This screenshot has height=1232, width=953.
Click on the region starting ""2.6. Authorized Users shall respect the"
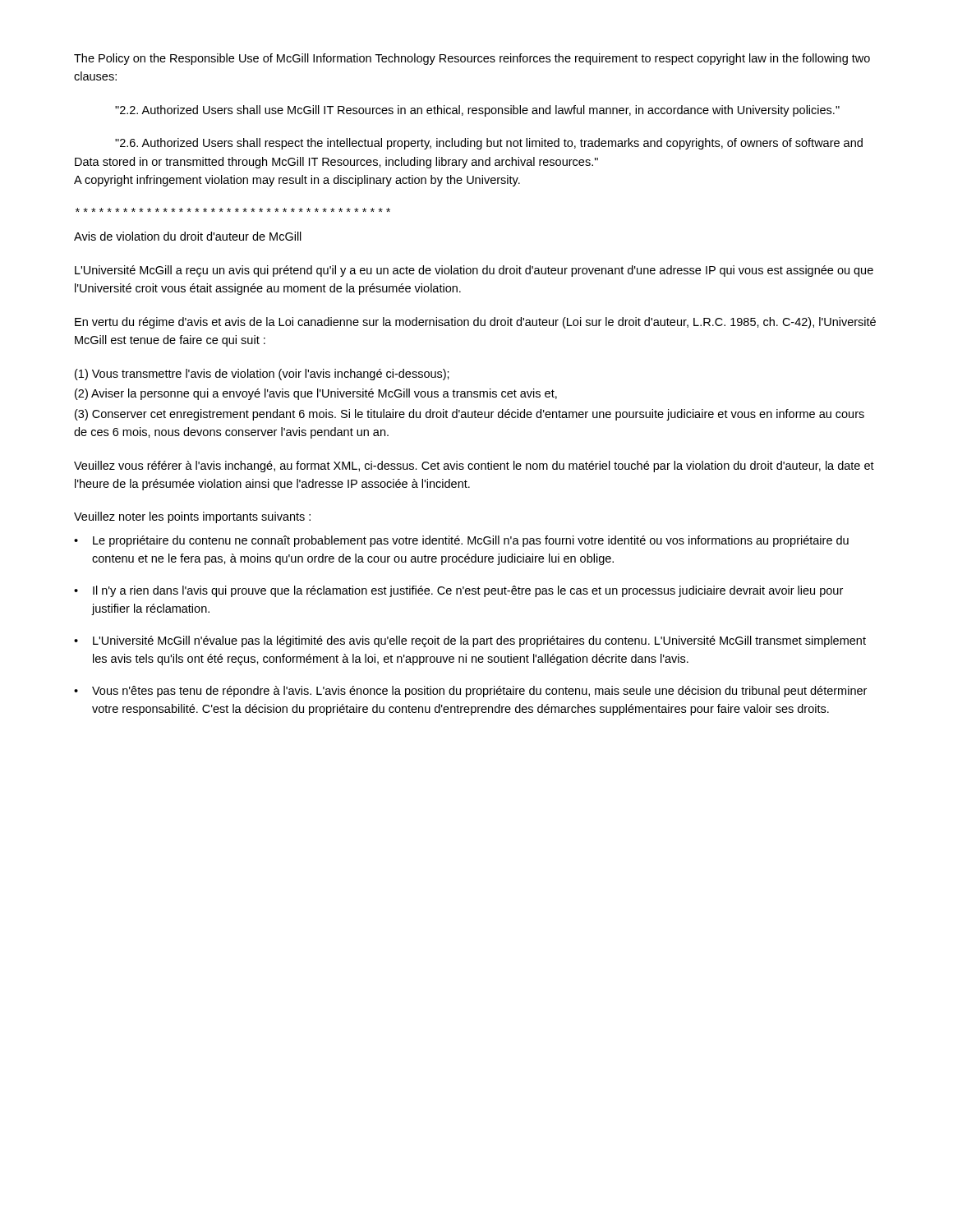469,162
